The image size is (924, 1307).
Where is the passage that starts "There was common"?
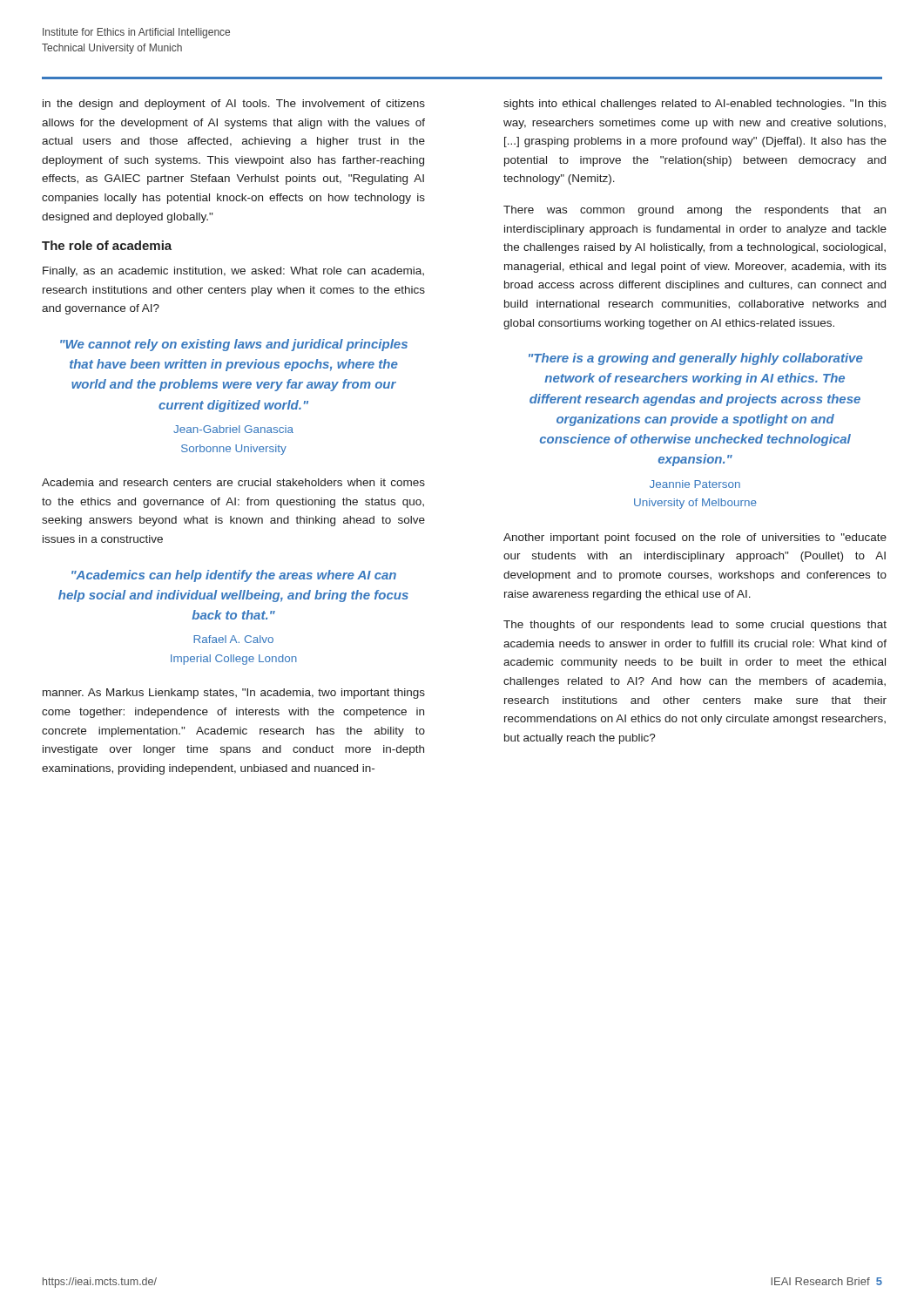(695, 266)
